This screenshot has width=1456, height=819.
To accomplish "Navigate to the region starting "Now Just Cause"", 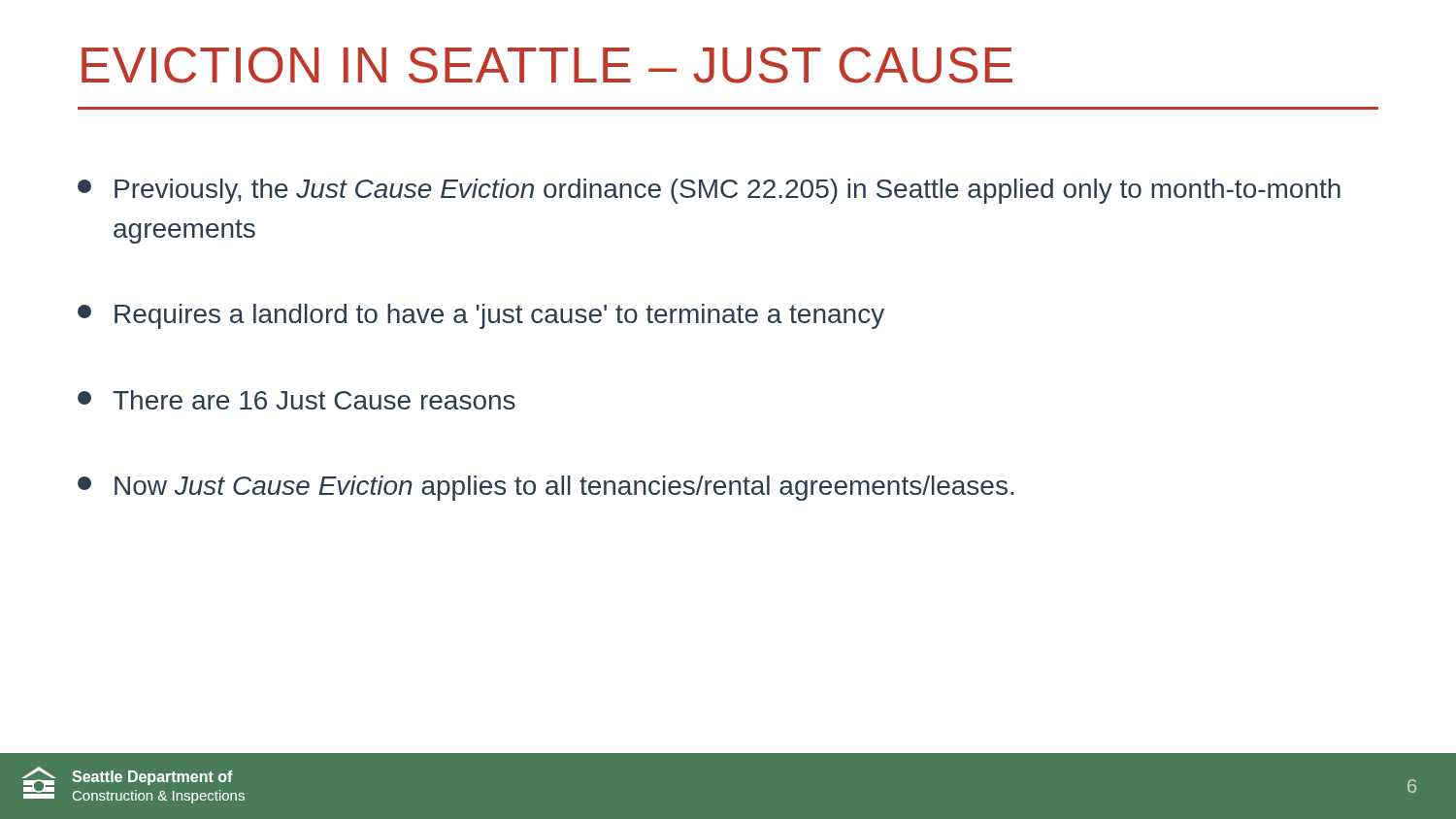I will [728, 487].
